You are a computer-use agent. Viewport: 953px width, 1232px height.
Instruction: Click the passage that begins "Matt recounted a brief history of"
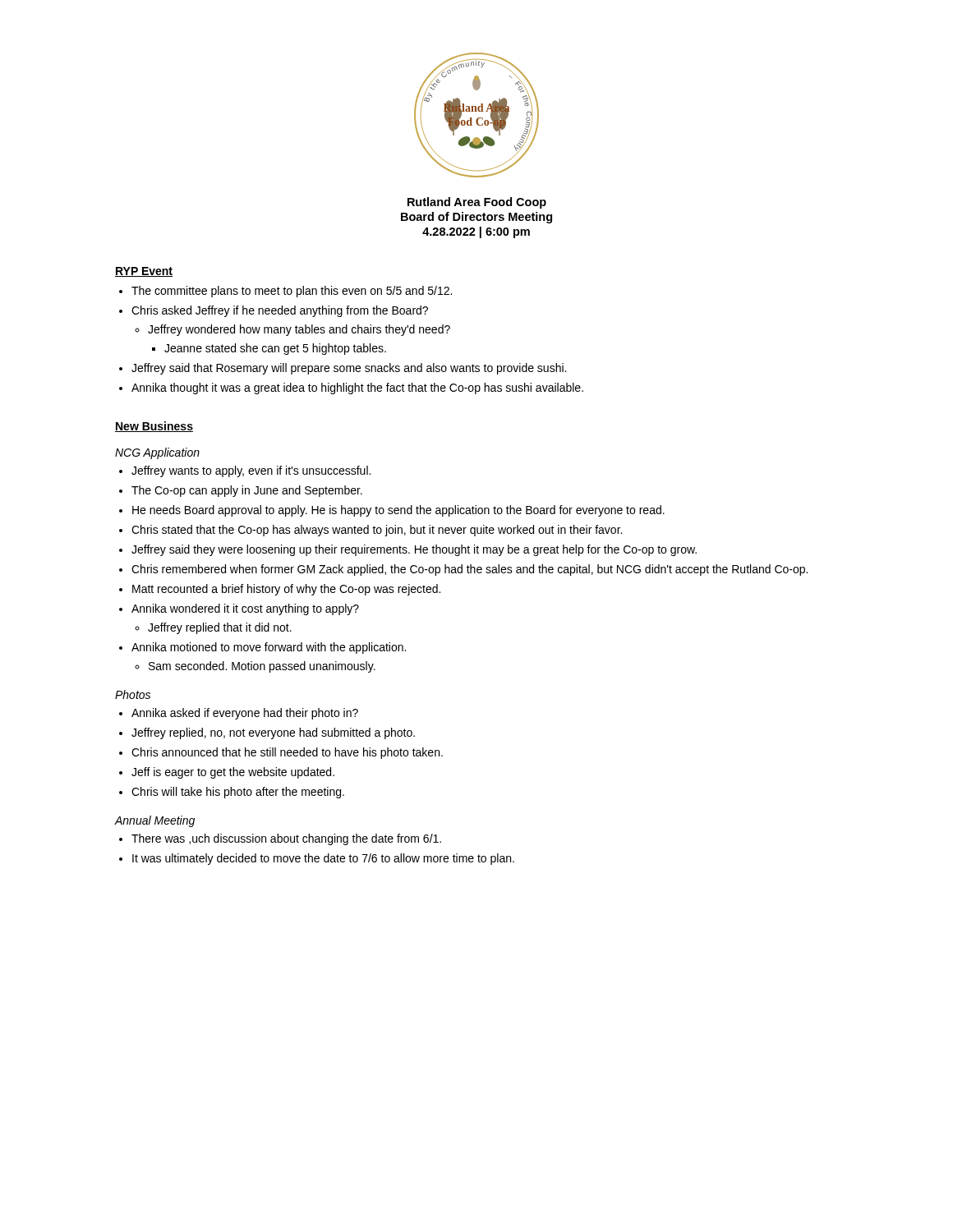pos(286,590)
